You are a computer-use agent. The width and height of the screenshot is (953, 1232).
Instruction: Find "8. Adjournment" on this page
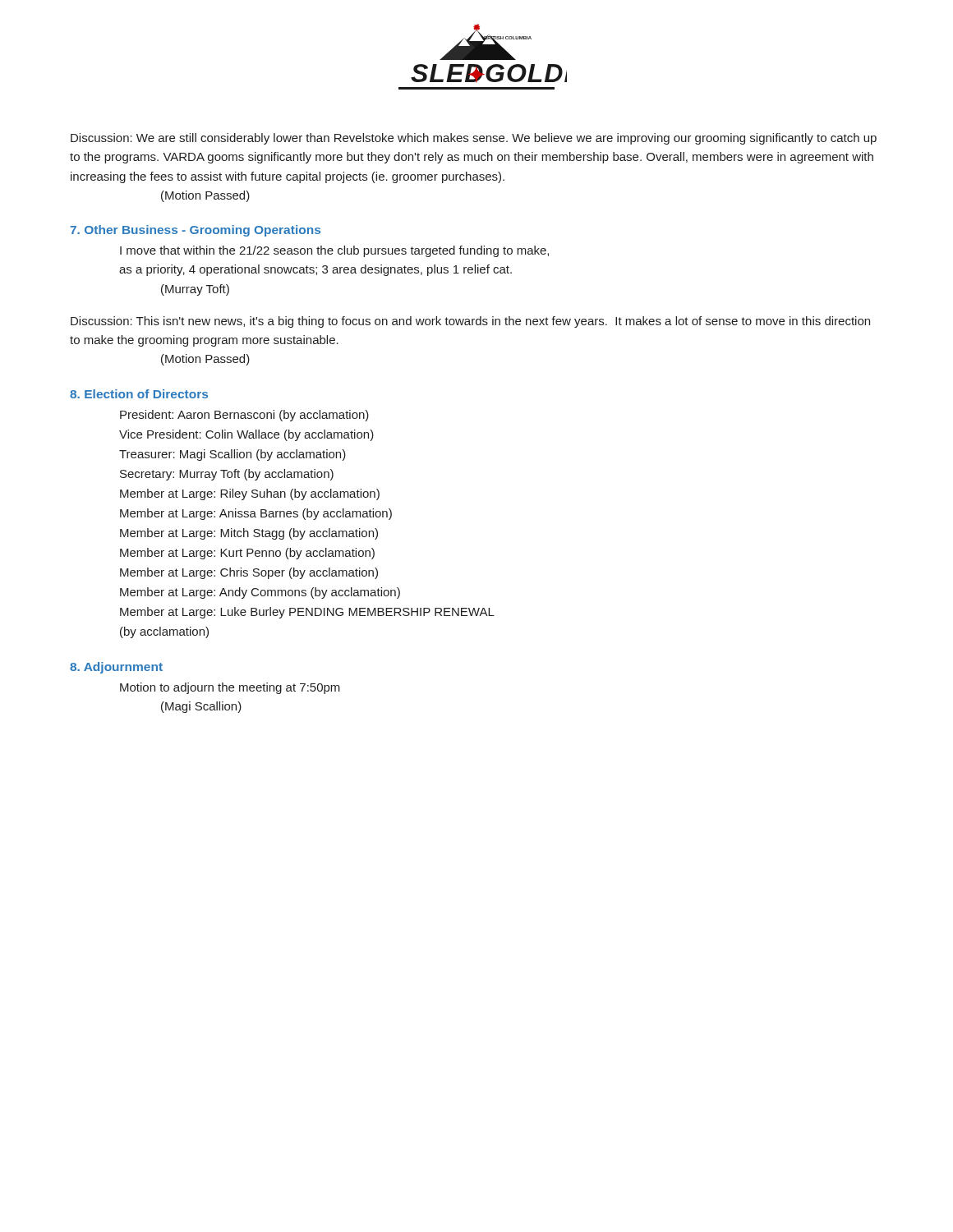coord(116,666)
